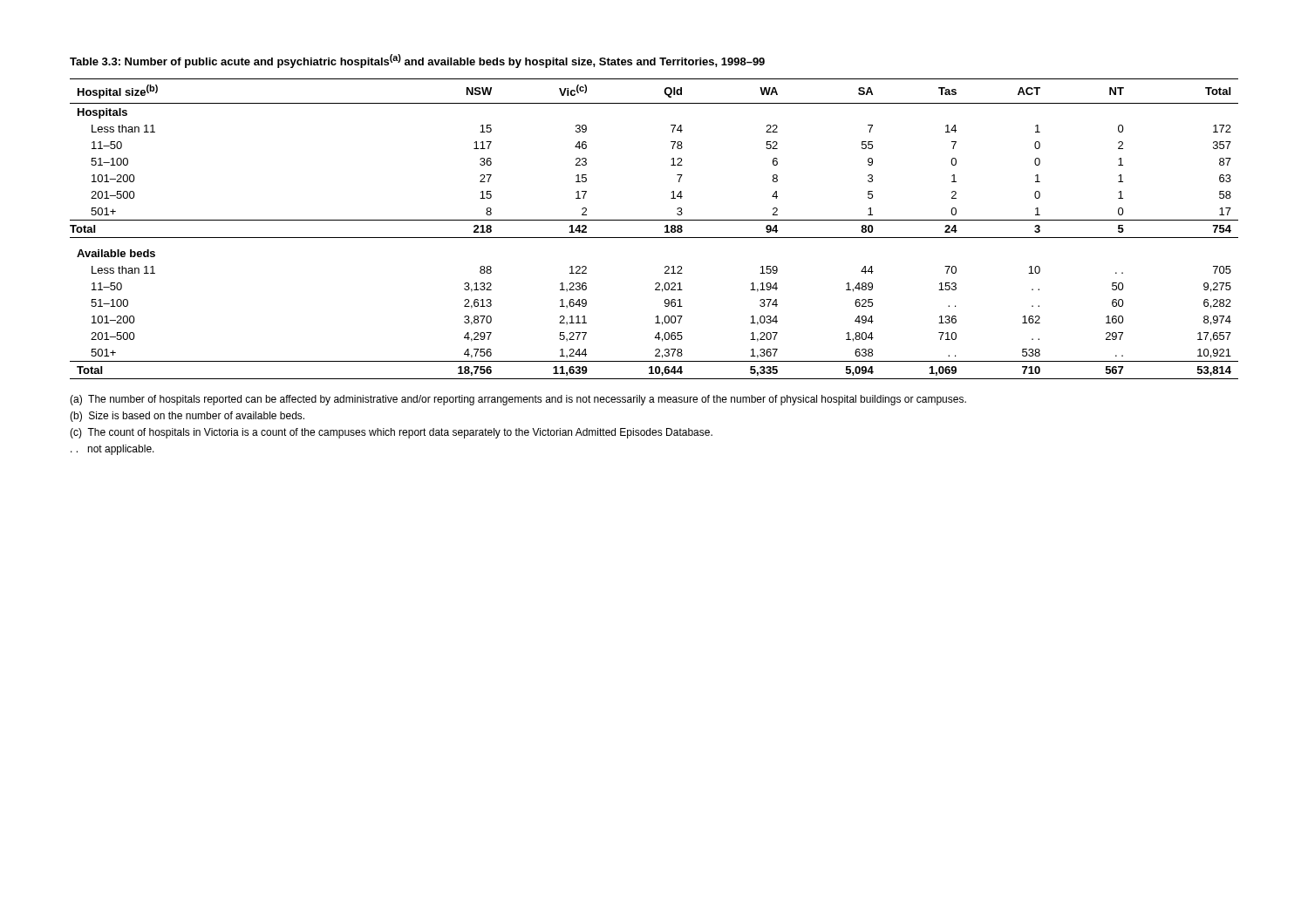Select the footnote that reads "(c) The count of"
The image size is (1308, 924).
click(x=391, y=432)
